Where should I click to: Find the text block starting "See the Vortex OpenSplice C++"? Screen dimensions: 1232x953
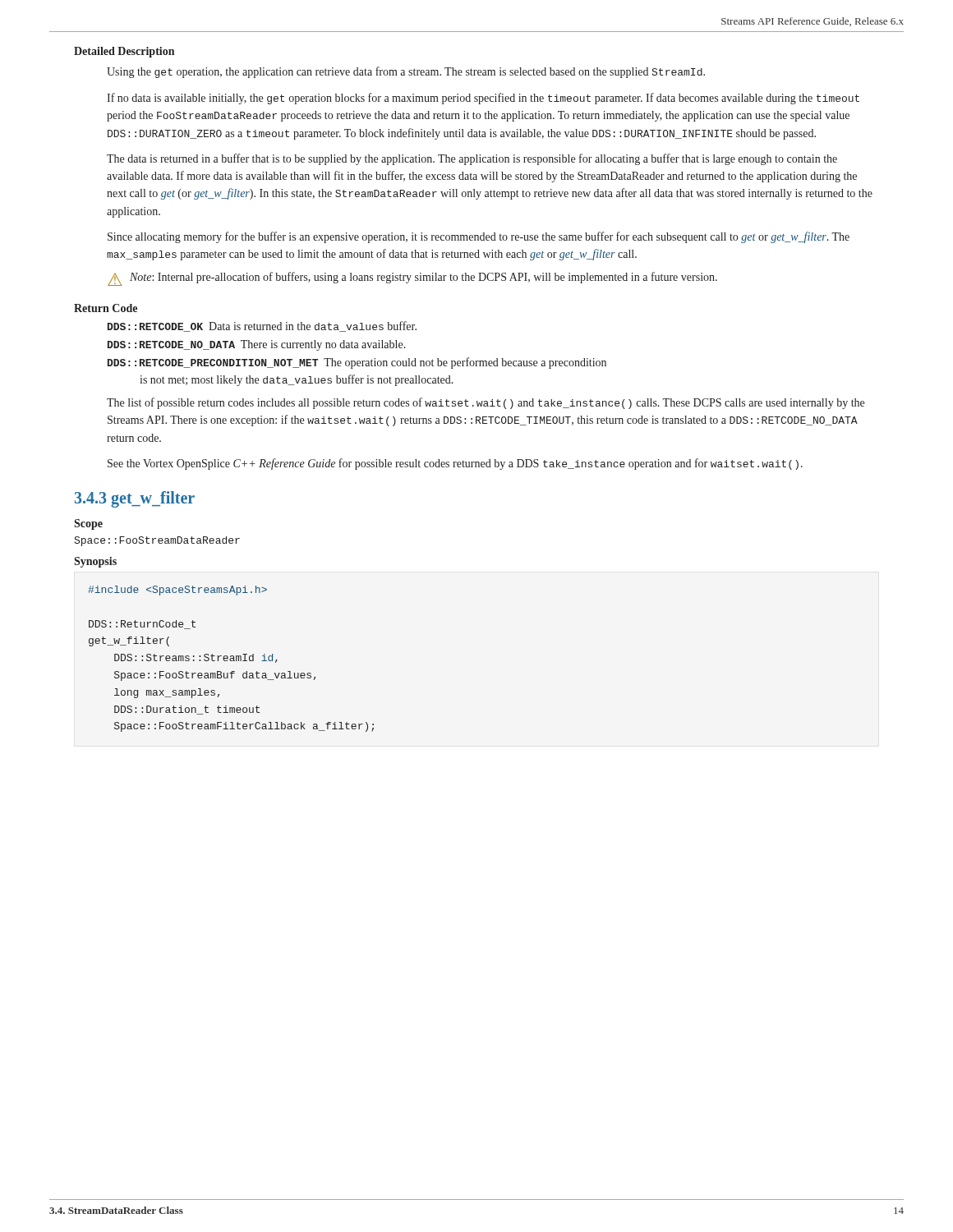click(493, 463)
